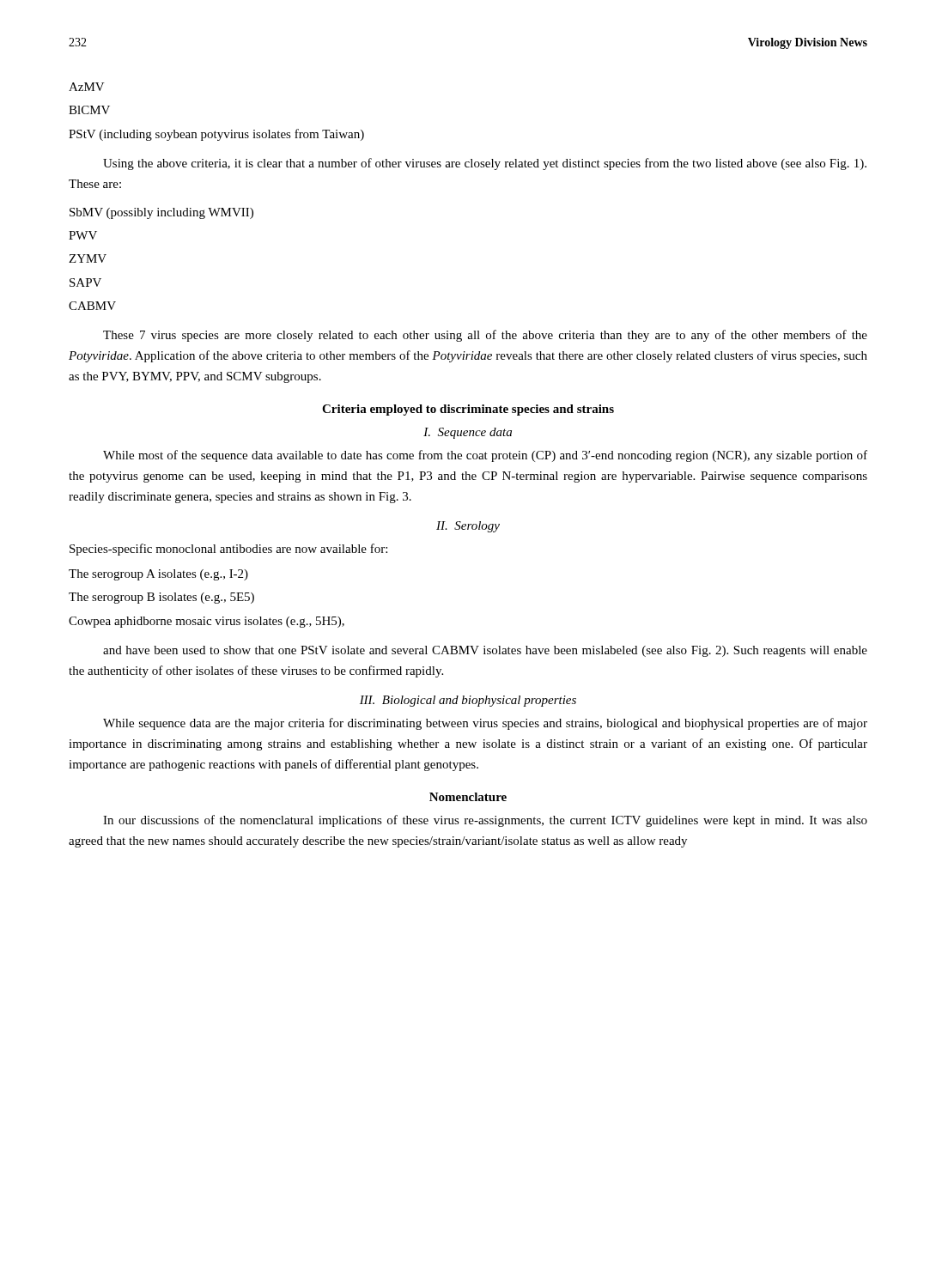Point to the region starting "Using the above criteria, it is clear that"
This screenshot has height=1288, width=936.
pyautogui.click(x=468, y=173)
